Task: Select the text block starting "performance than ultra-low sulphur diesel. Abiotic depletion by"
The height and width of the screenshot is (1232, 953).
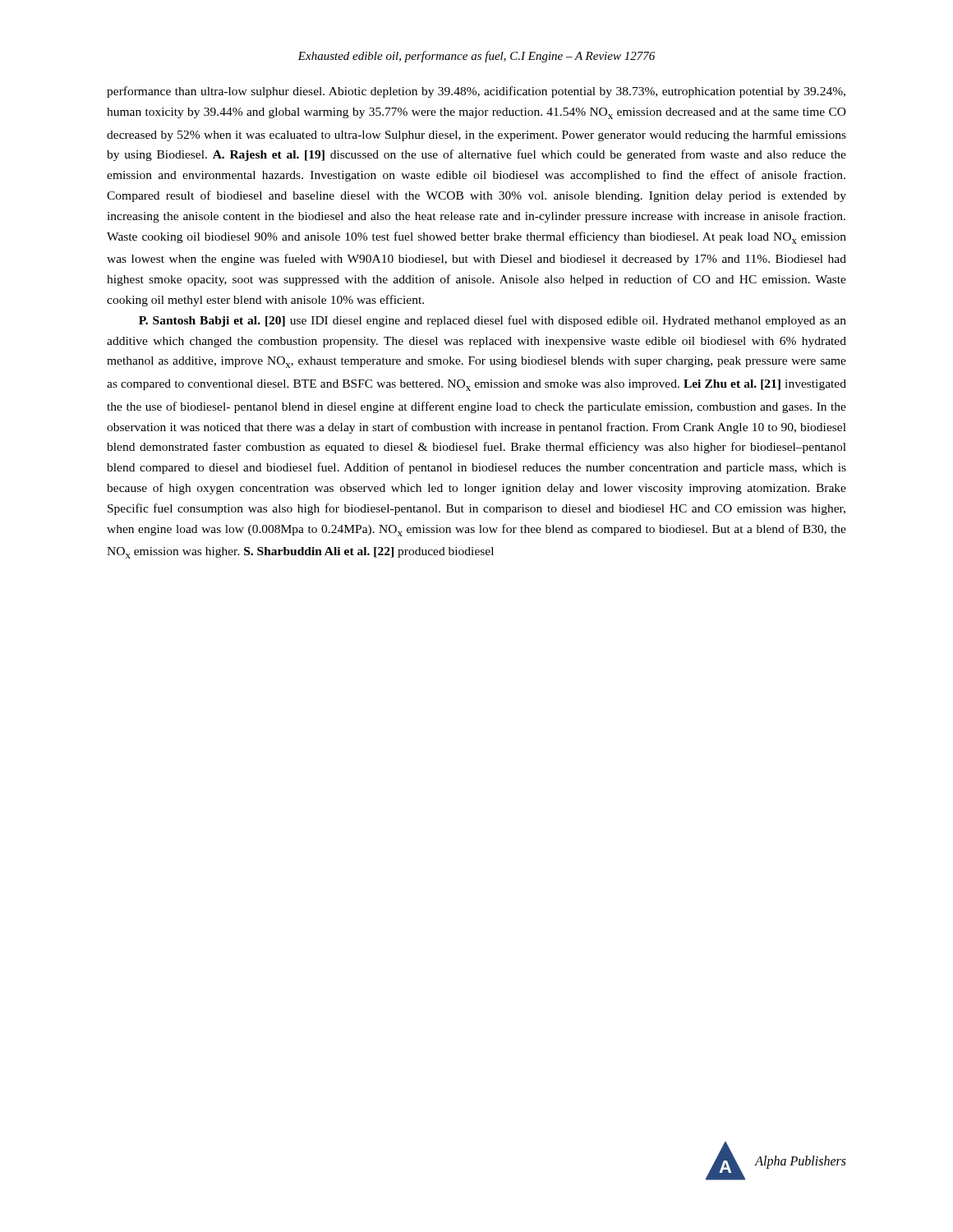Action: coord(476,323)
